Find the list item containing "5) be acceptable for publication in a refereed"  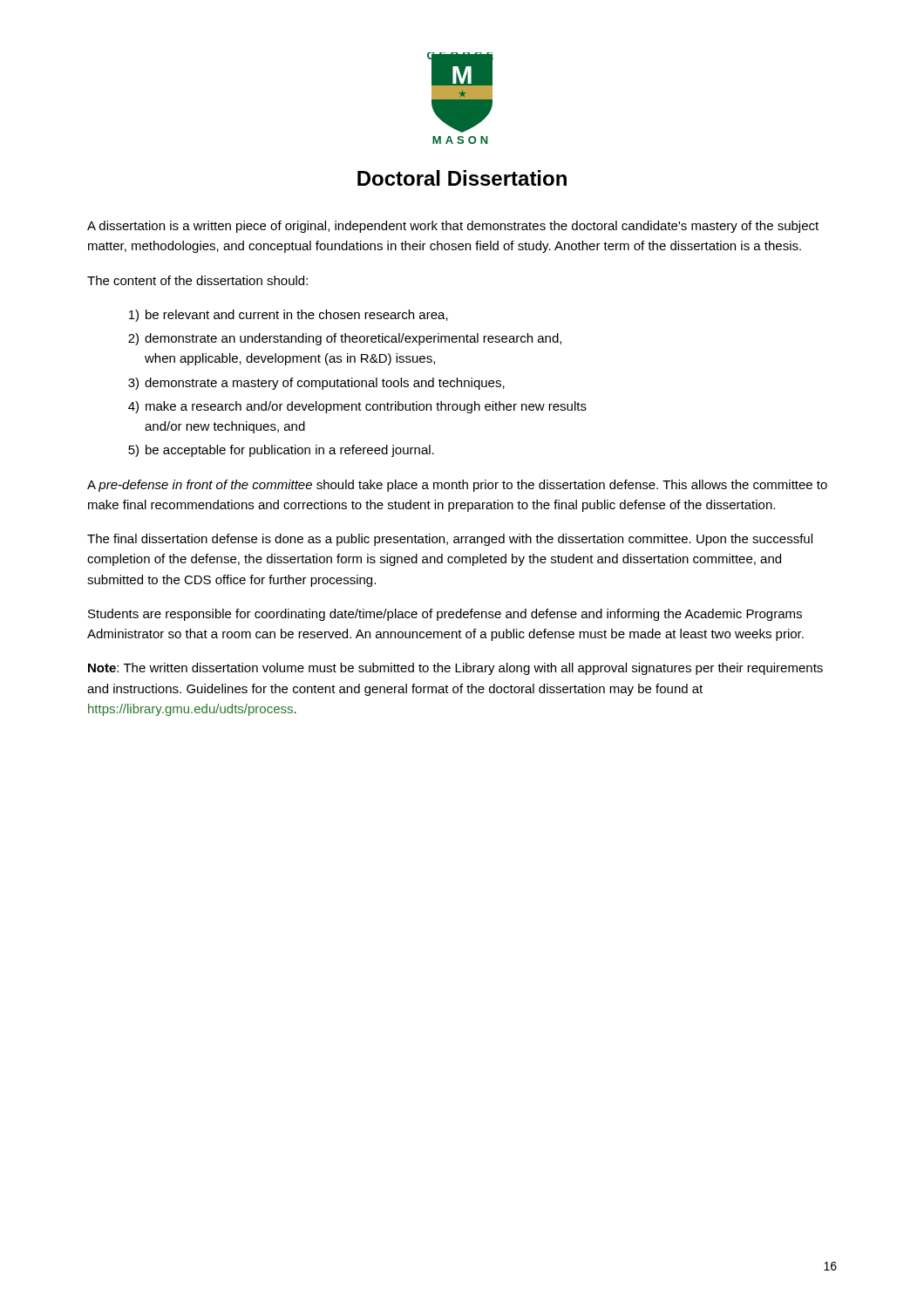tap(281, 451)
